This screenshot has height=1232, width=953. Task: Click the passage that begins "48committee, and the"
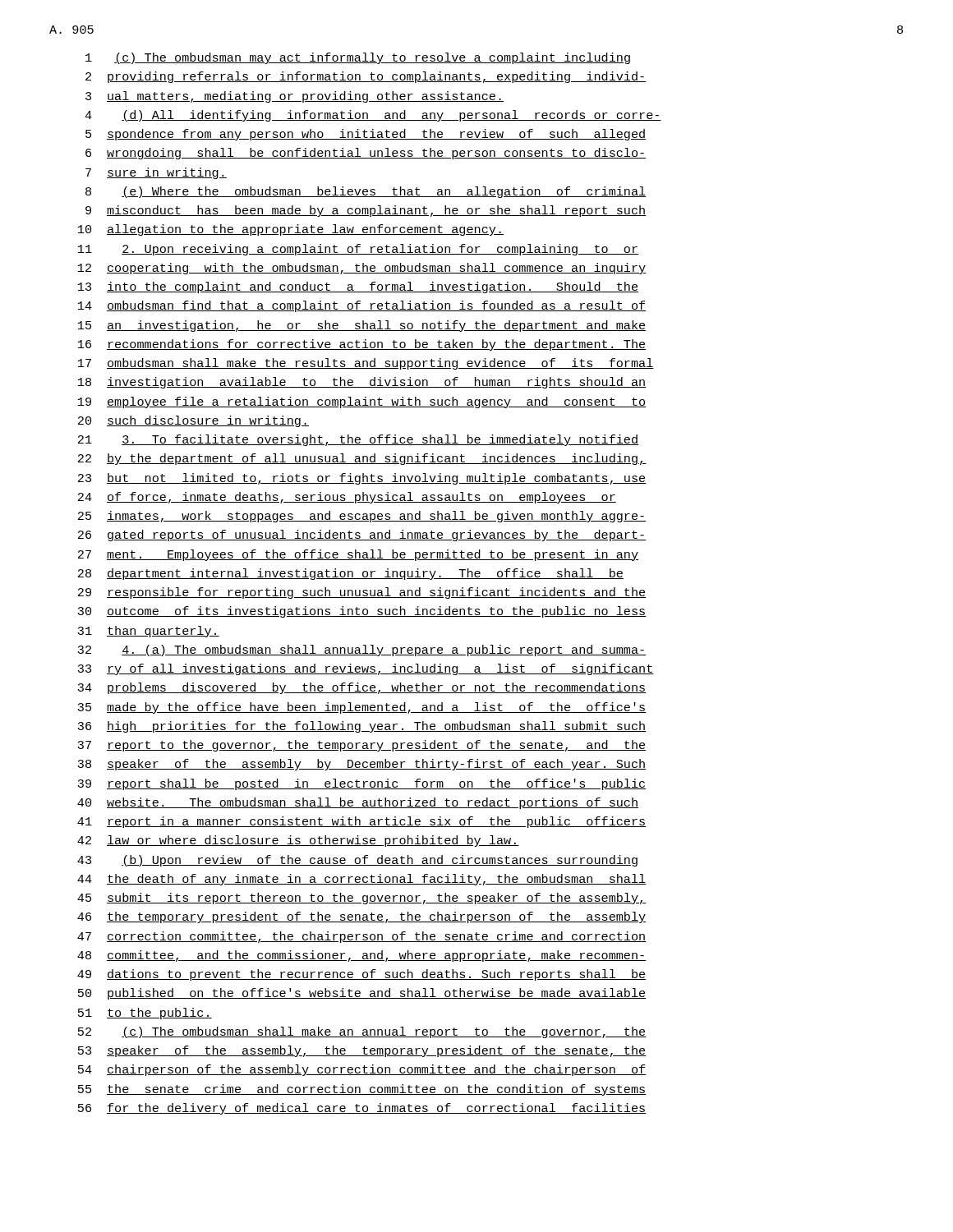(476, 956)
